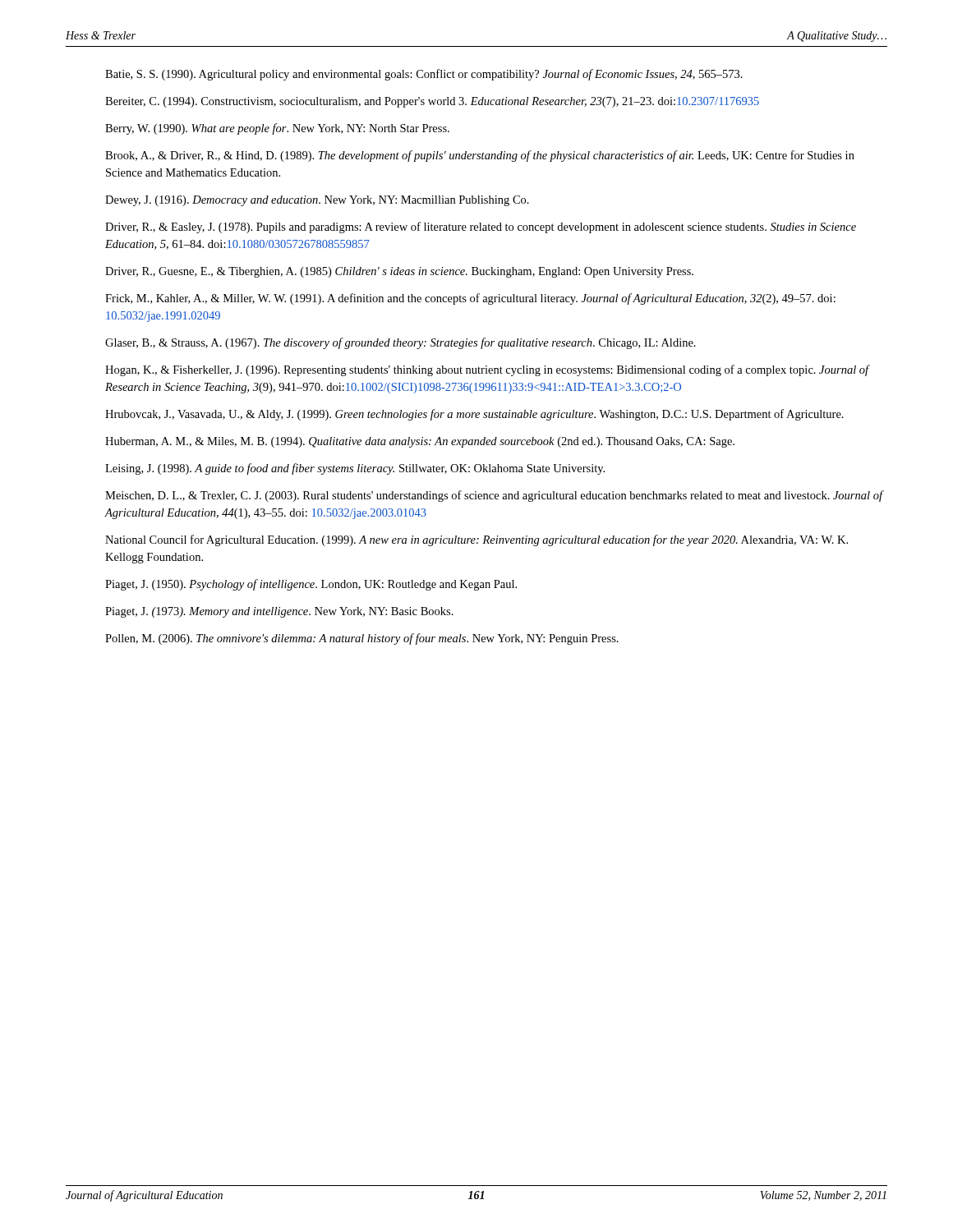Find the block on this page that starts "Batie, S. S. (1990)."
This screenshot has height=1232, width=953.
(x=476, y=74)
